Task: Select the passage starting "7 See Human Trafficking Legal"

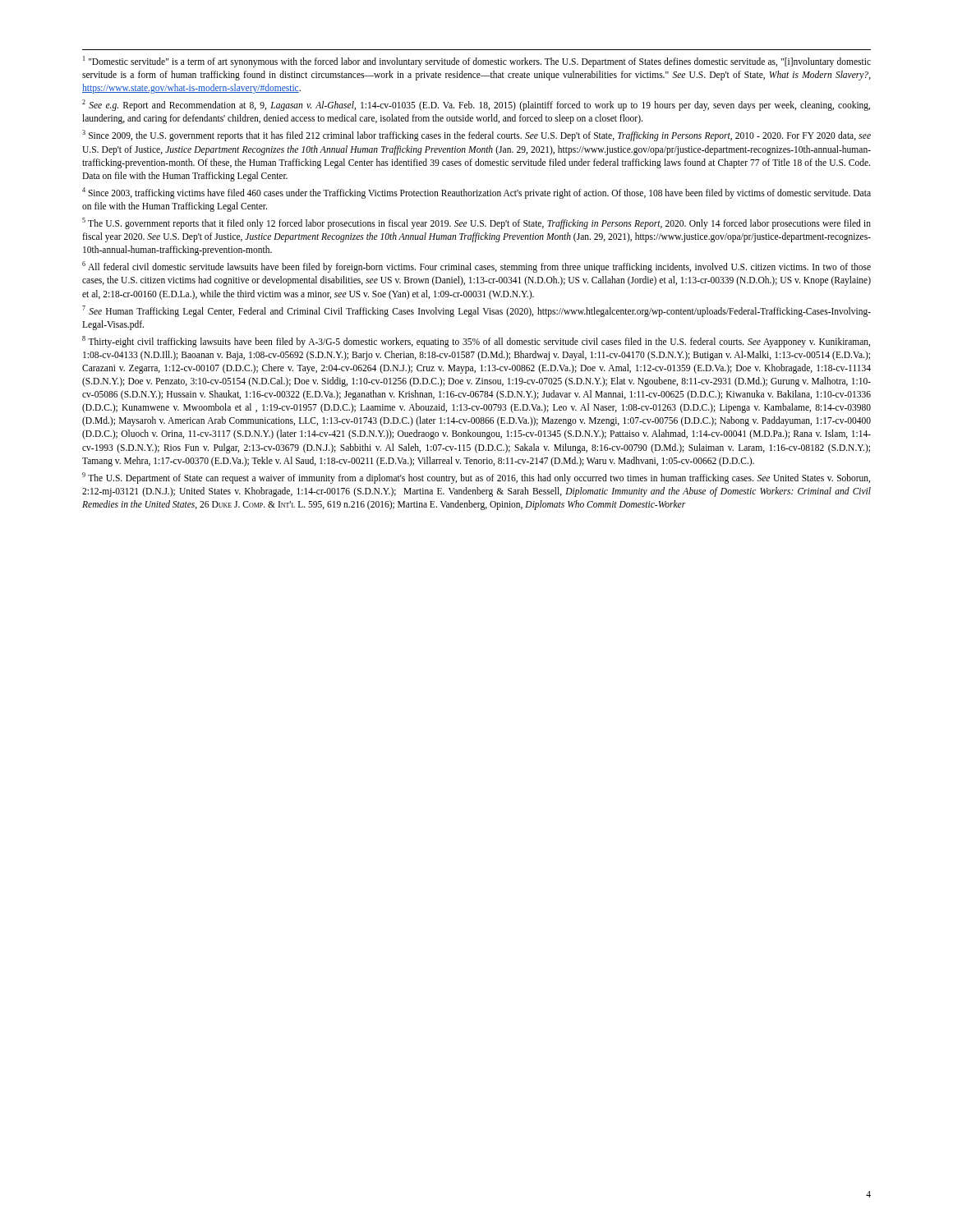Action: pyautogui.click(x=476, y=317)
